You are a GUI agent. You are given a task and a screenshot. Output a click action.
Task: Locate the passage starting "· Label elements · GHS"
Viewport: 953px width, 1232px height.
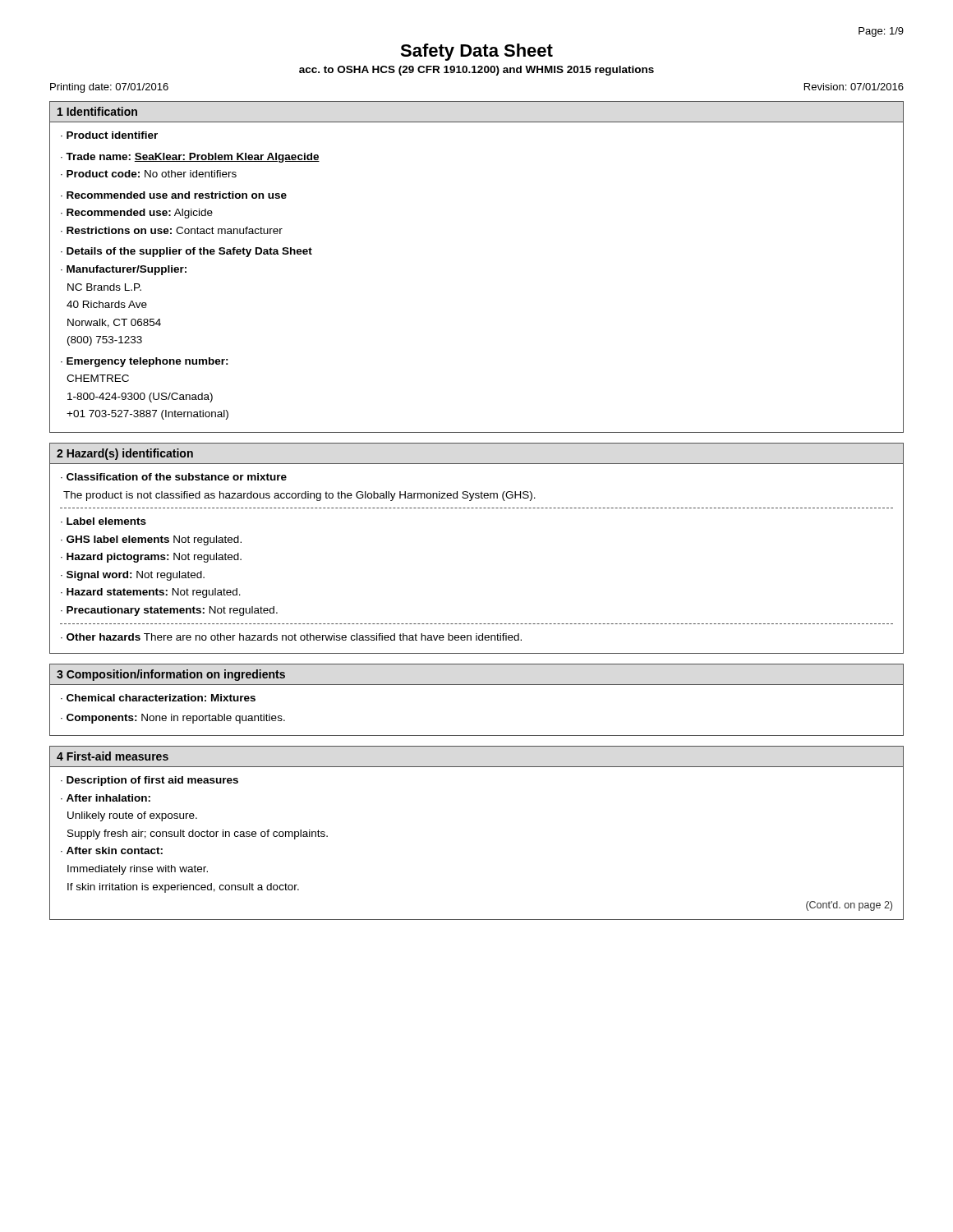point(104,521)
